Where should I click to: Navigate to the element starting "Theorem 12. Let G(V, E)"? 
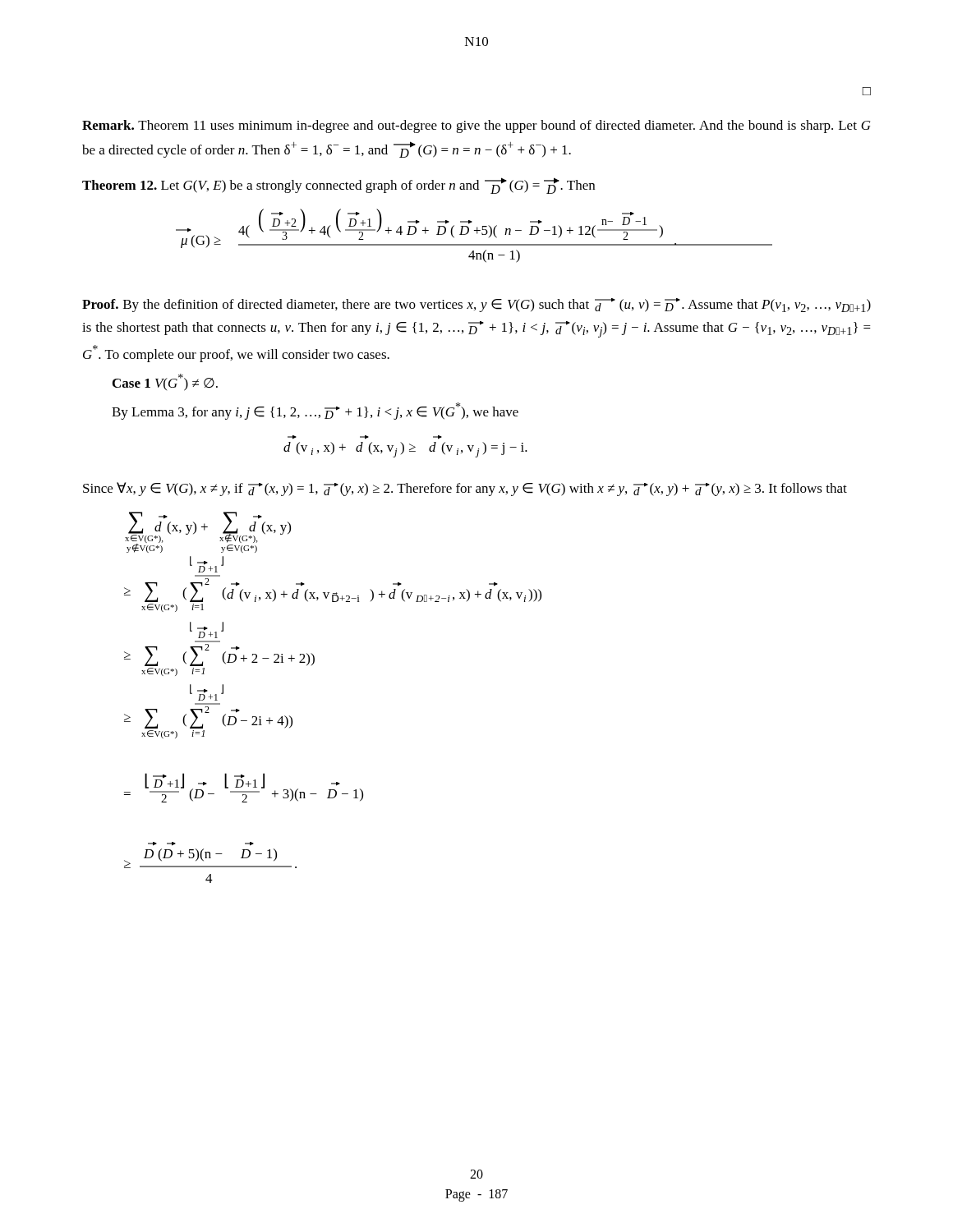pos(339,186)
